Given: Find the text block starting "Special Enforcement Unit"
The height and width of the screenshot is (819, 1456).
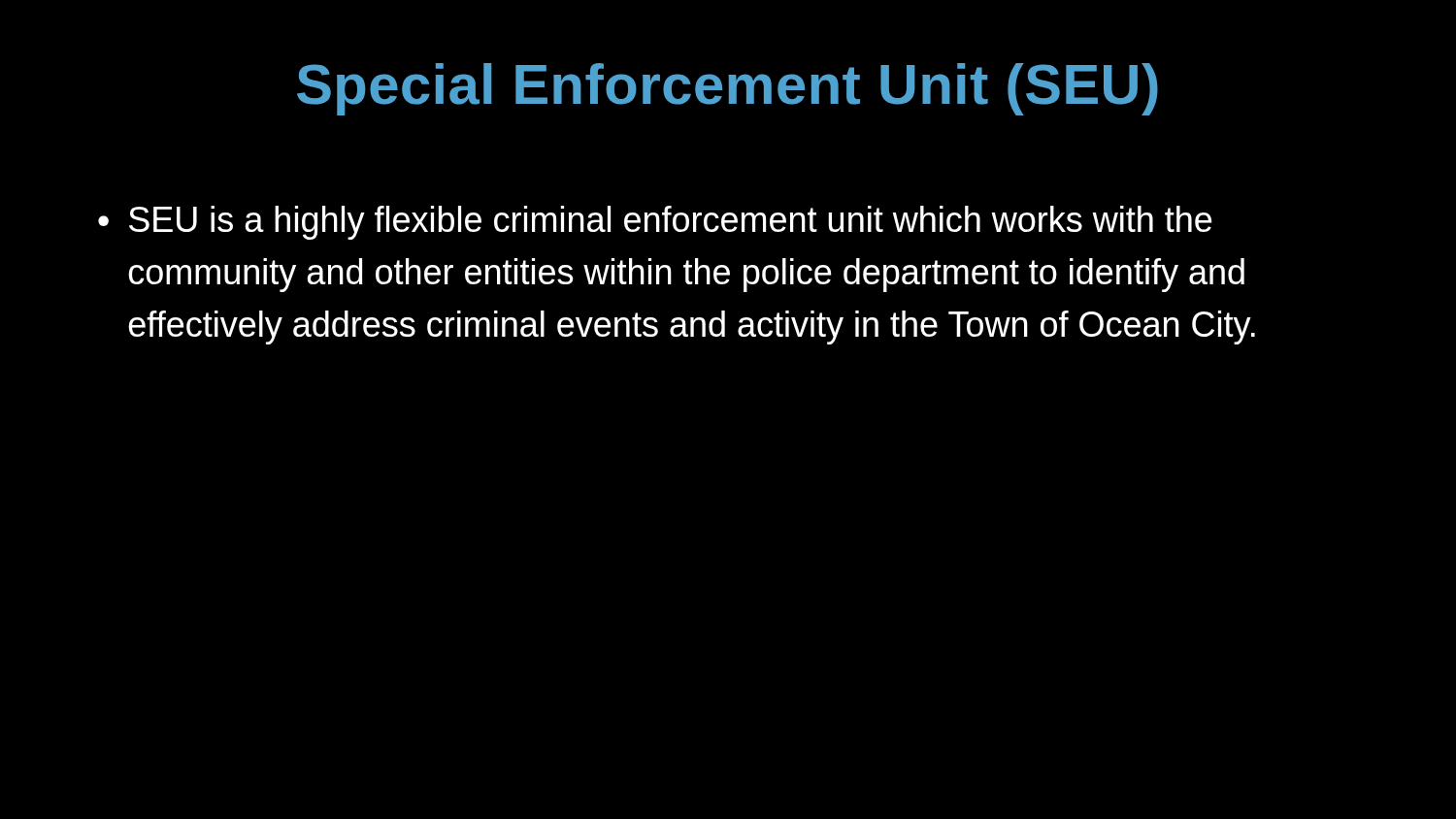Looking at the screenshot, I should [x=728, y=84].
